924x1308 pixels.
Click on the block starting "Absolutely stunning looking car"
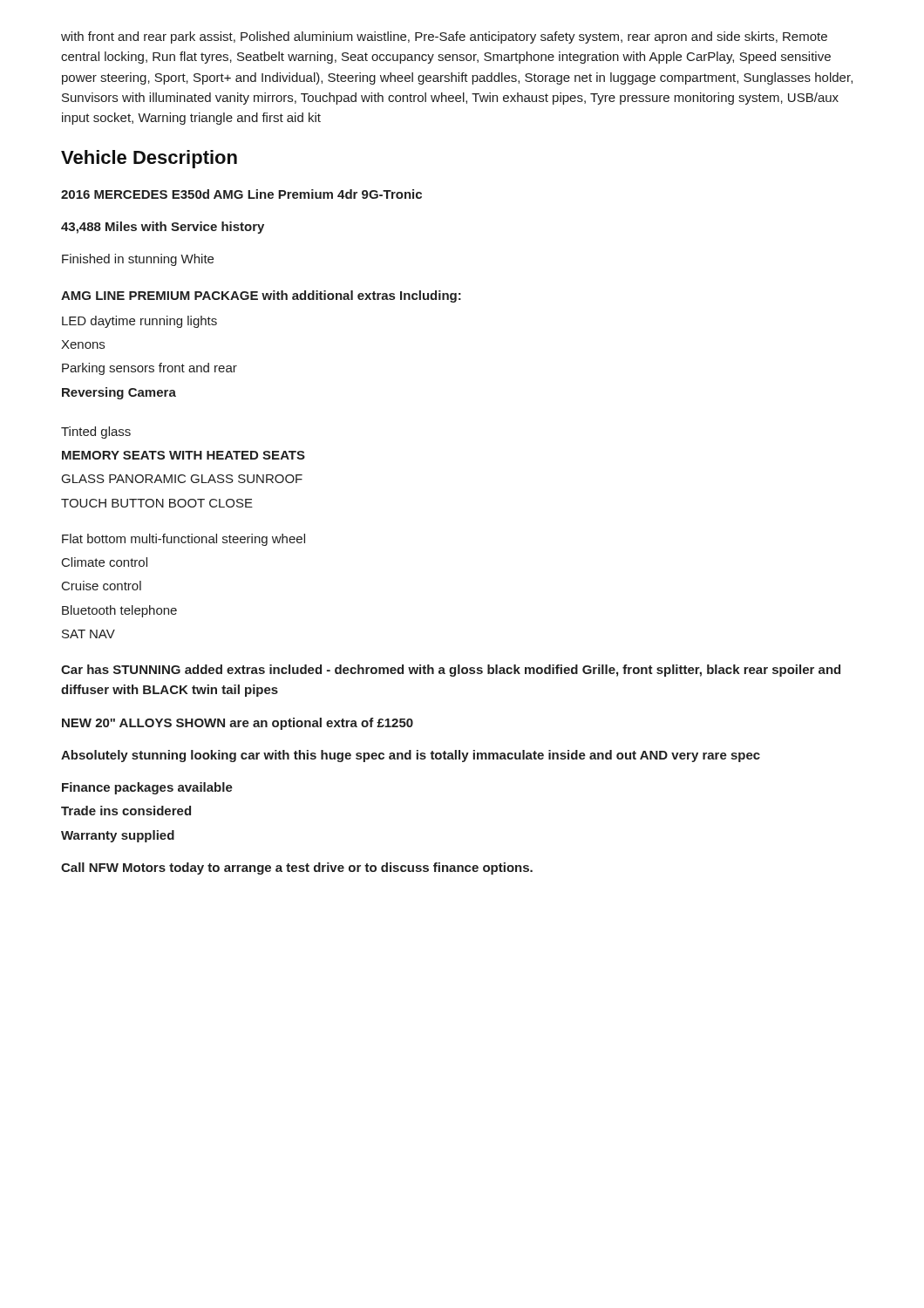462,755
